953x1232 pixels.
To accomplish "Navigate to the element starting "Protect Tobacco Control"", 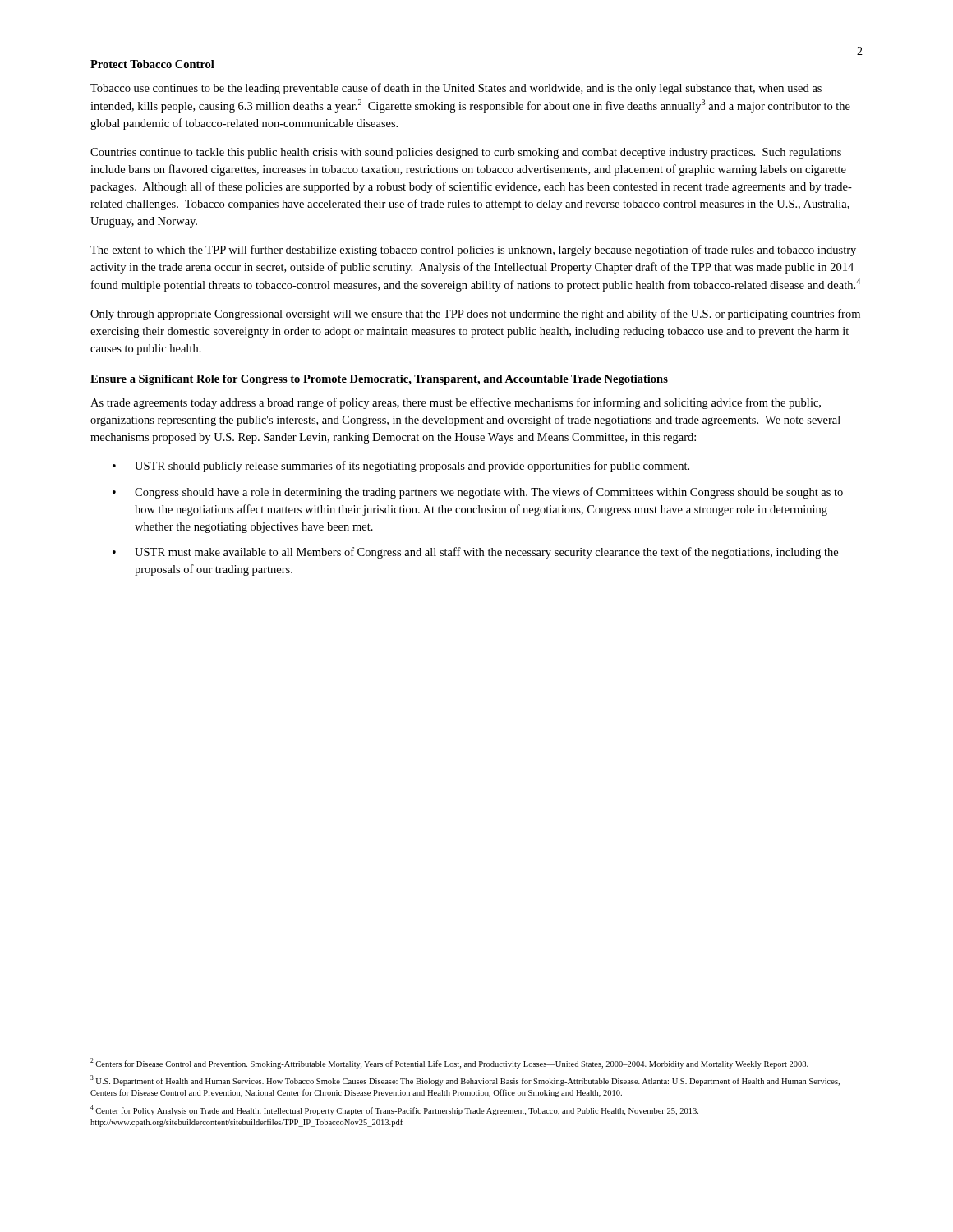I will click(152, 64).
